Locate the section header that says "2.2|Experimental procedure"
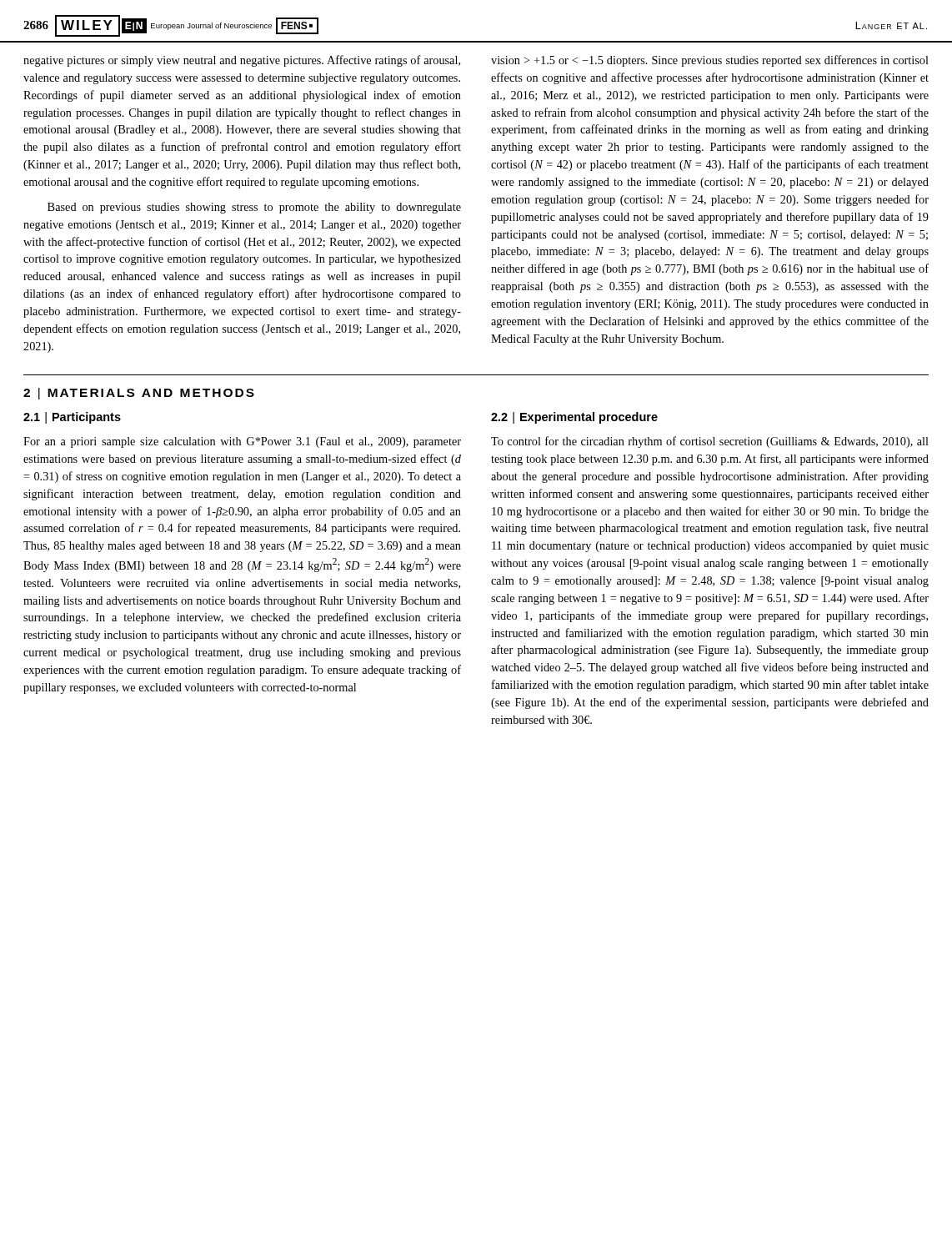The width and height of the screenshot is (952, 1251). 574,417
